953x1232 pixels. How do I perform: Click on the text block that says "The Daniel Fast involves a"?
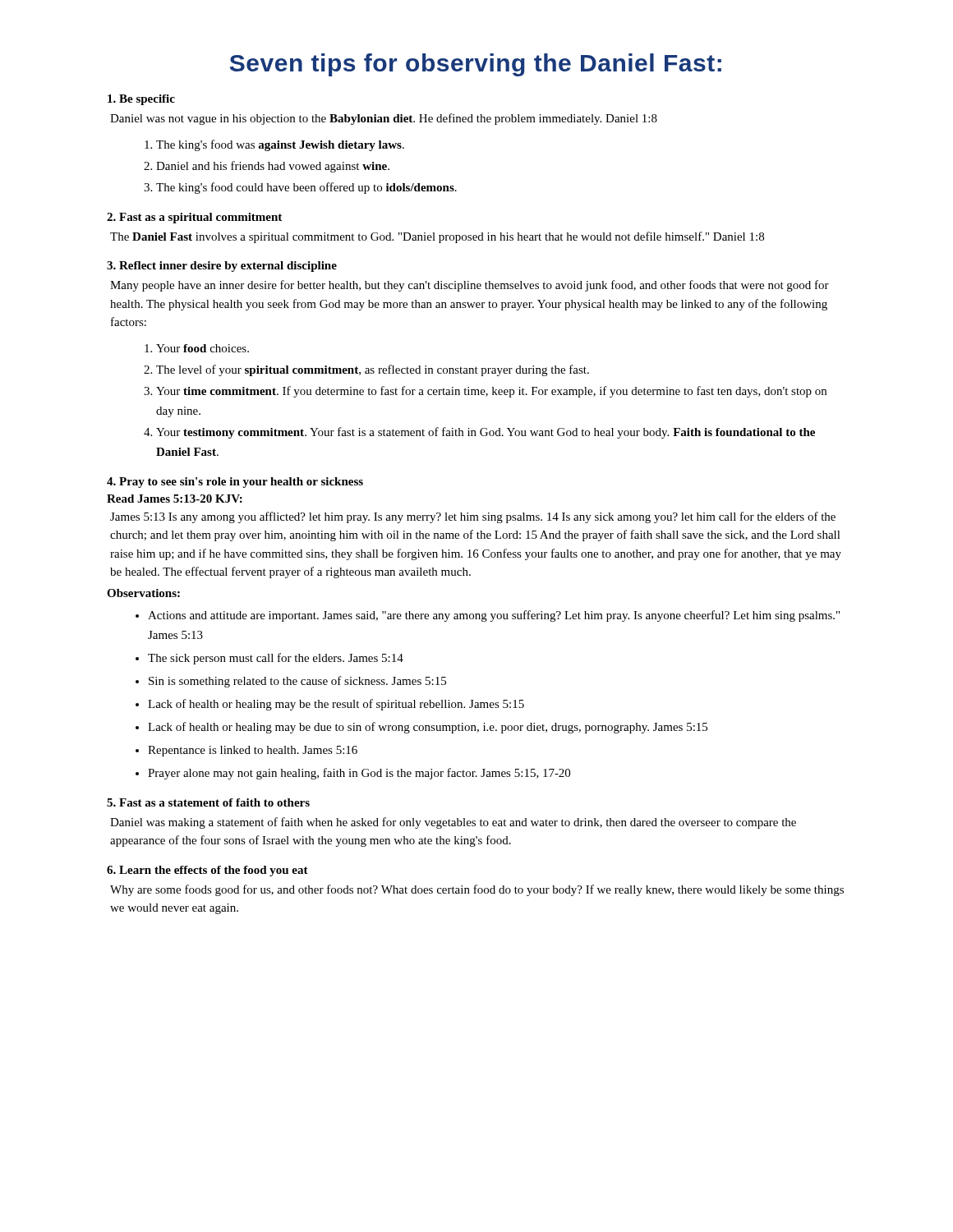pos(437,236)
